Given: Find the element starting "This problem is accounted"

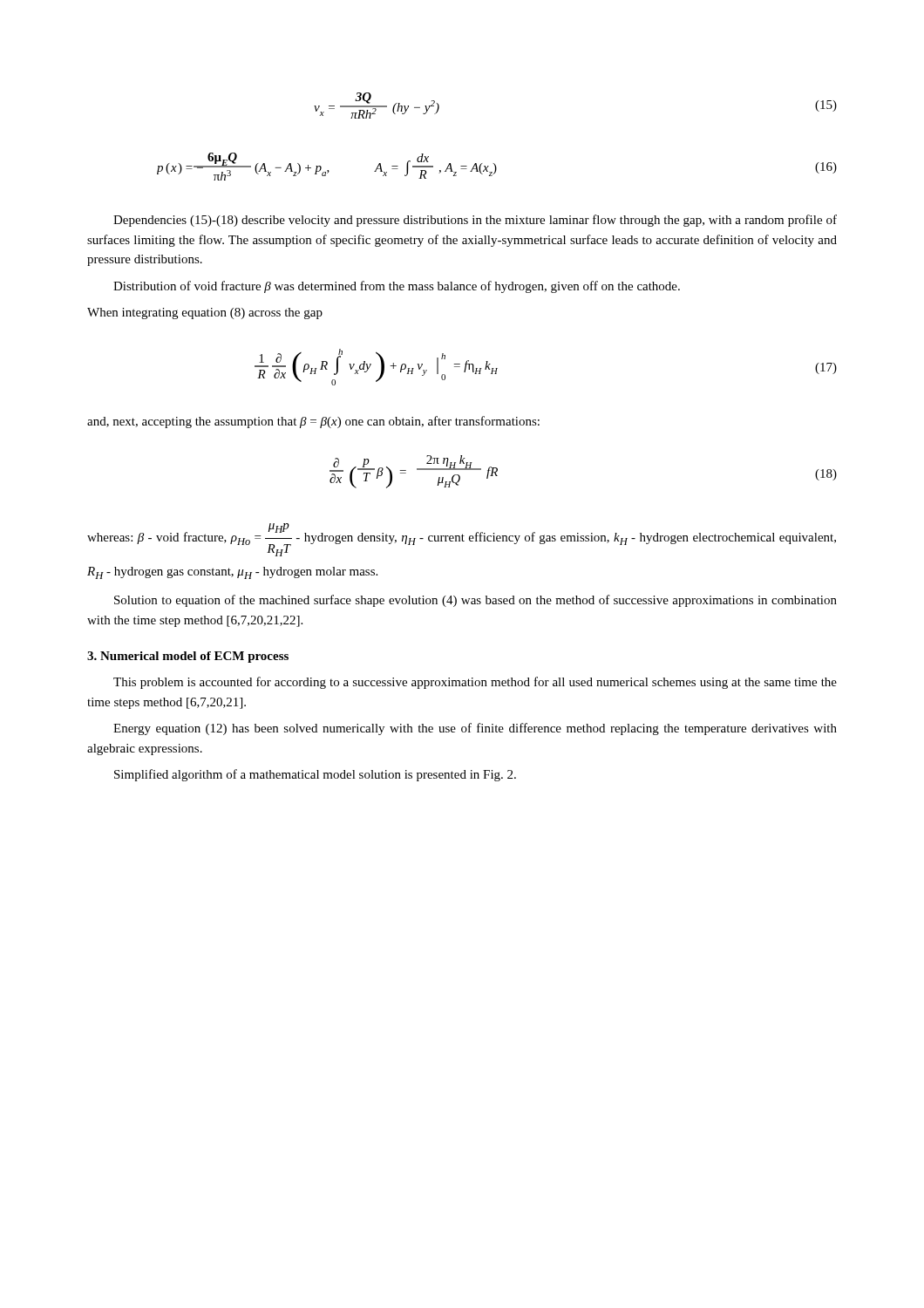Looking at the screenshot, I should [x=462, y=729].
